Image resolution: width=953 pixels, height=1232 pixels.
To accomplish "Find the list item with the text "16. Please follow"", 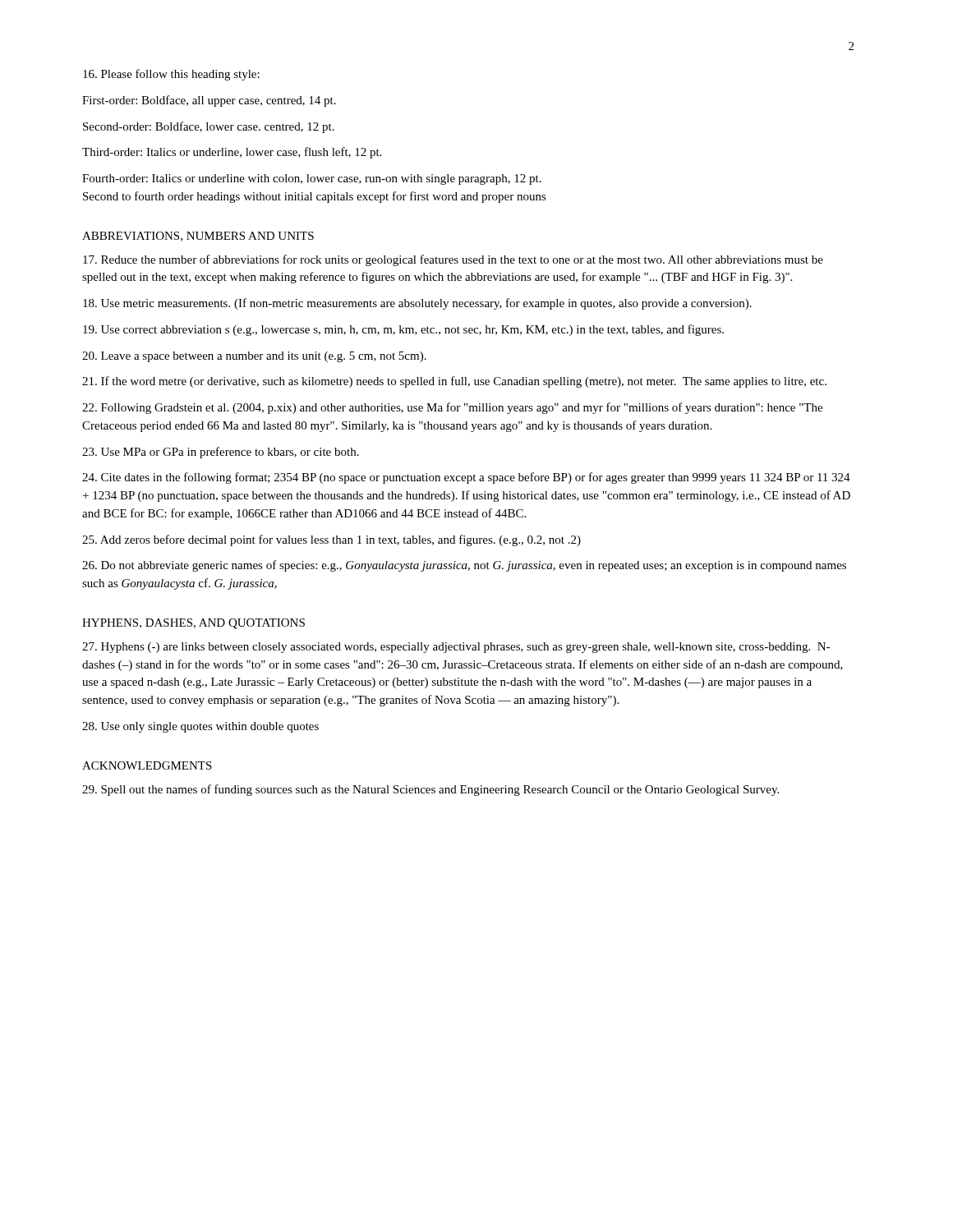I will point(171,74).
